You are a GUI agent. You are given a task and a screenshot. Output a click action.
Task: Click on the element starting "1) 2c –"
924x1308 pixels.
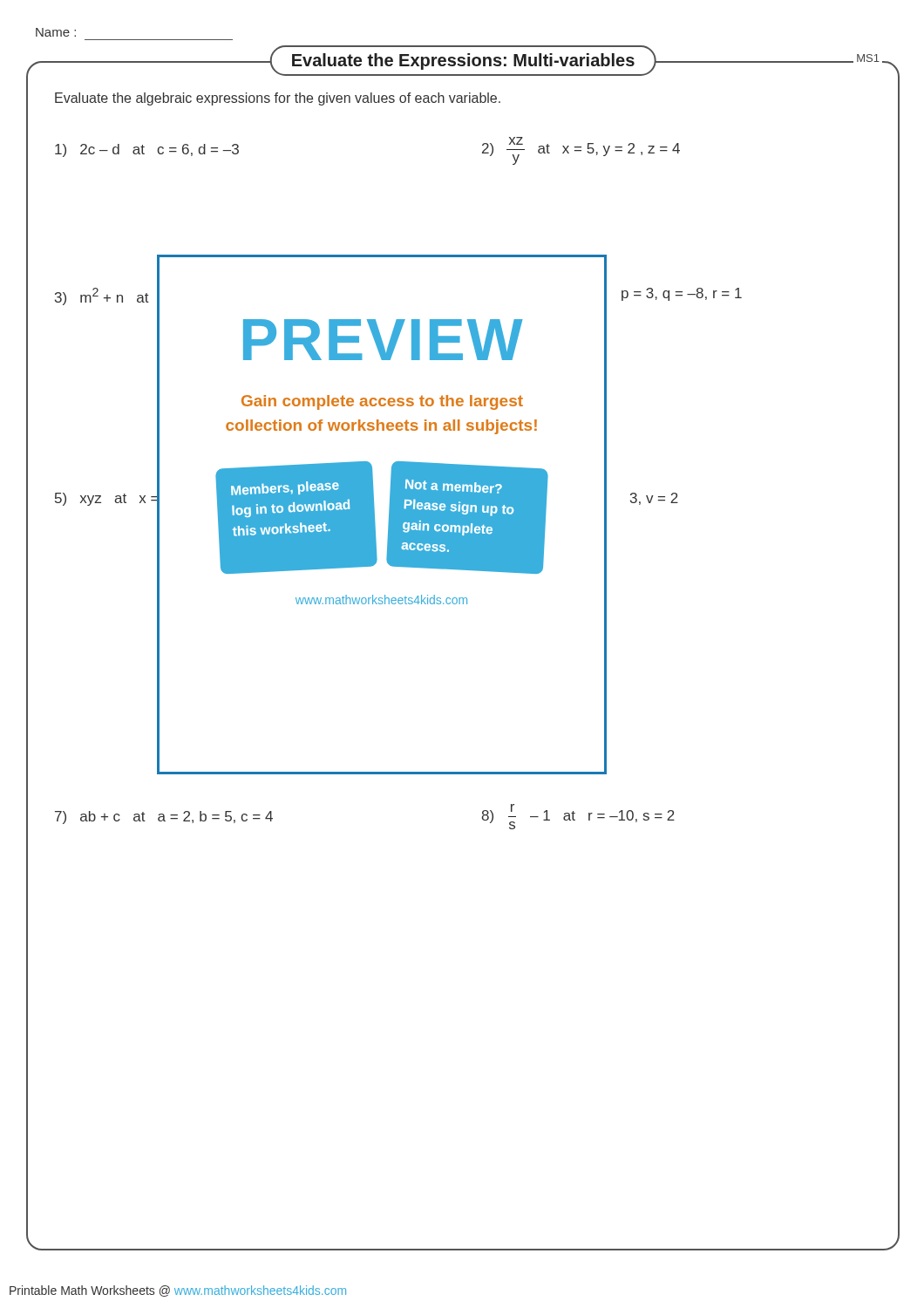coord(147,150)
